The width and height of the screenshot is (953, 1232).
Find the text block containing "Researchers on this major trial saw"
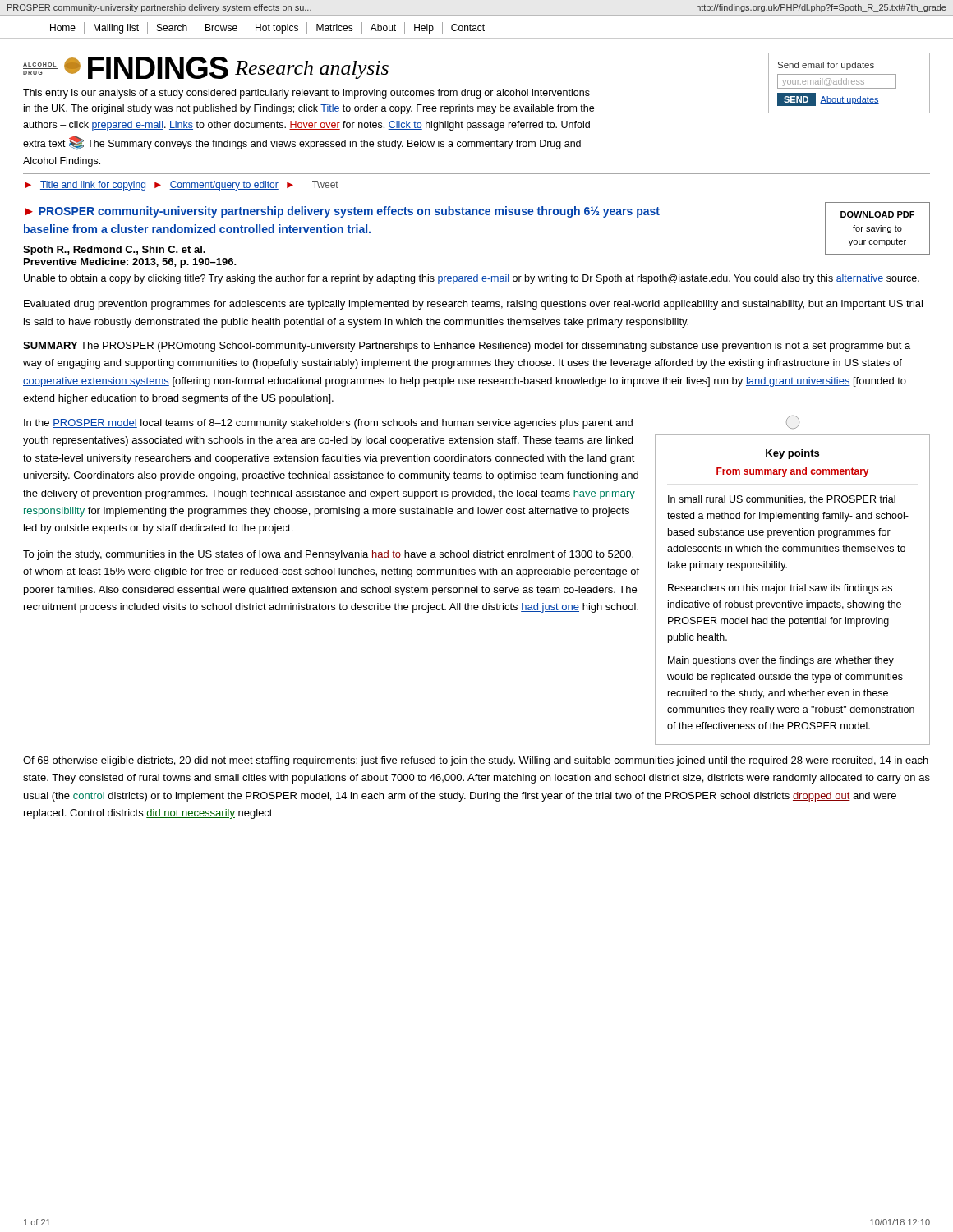(x=784, y=613)
